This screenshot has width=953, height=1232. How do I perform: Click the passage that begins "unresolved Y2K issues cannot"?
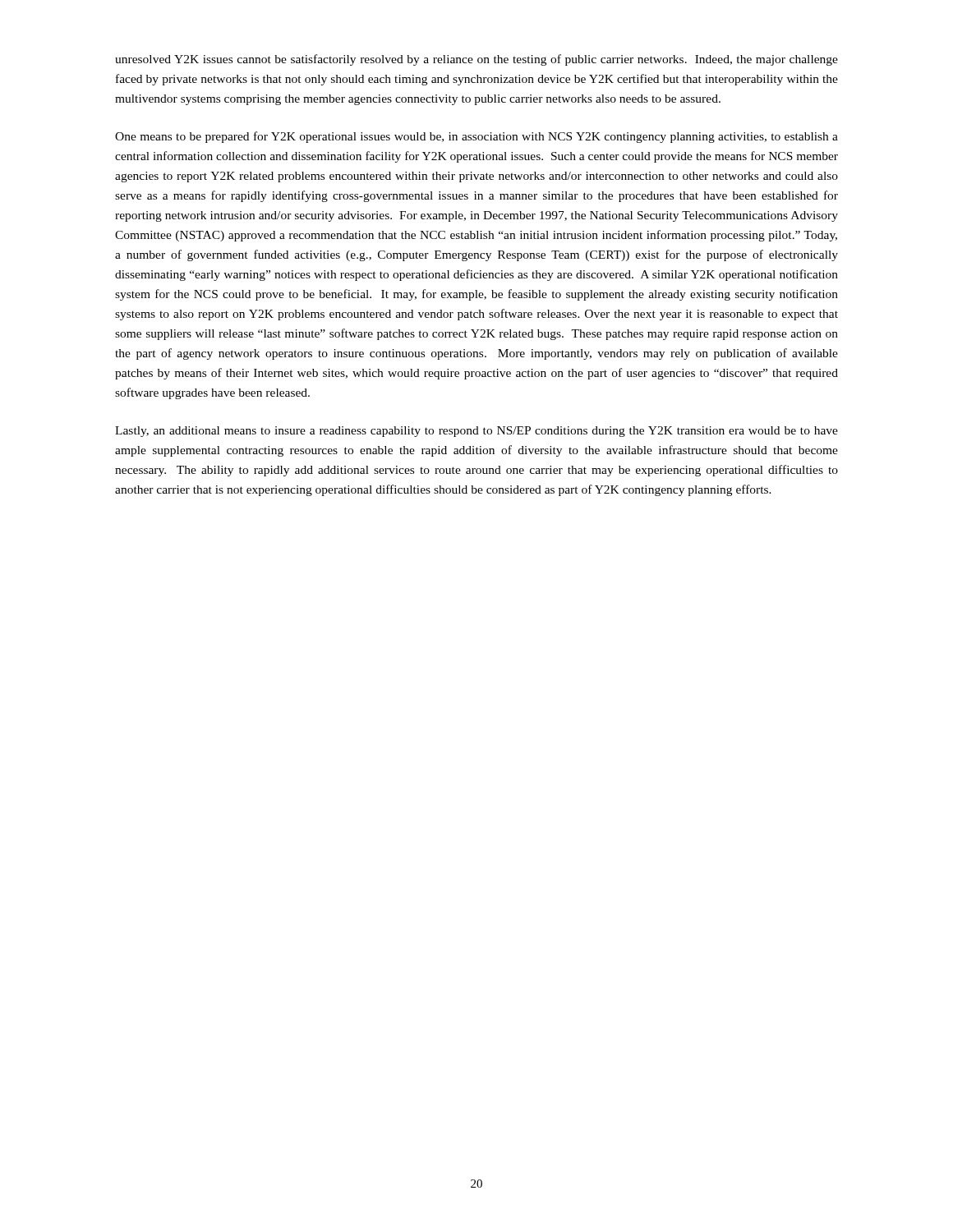(x=476, y=78)
